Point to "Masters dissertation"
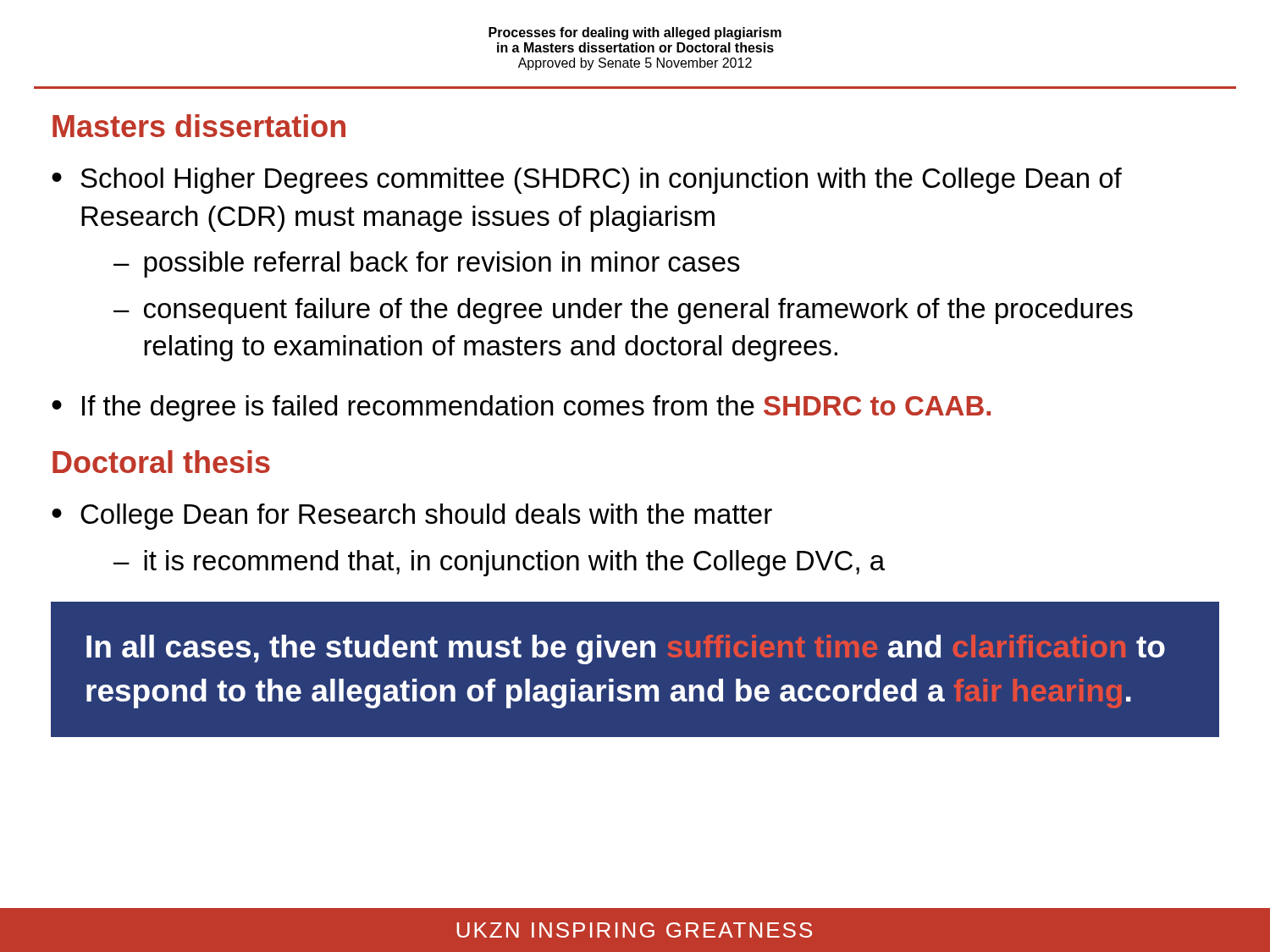Screen dimensions: 952x1270 coord(199,127)
